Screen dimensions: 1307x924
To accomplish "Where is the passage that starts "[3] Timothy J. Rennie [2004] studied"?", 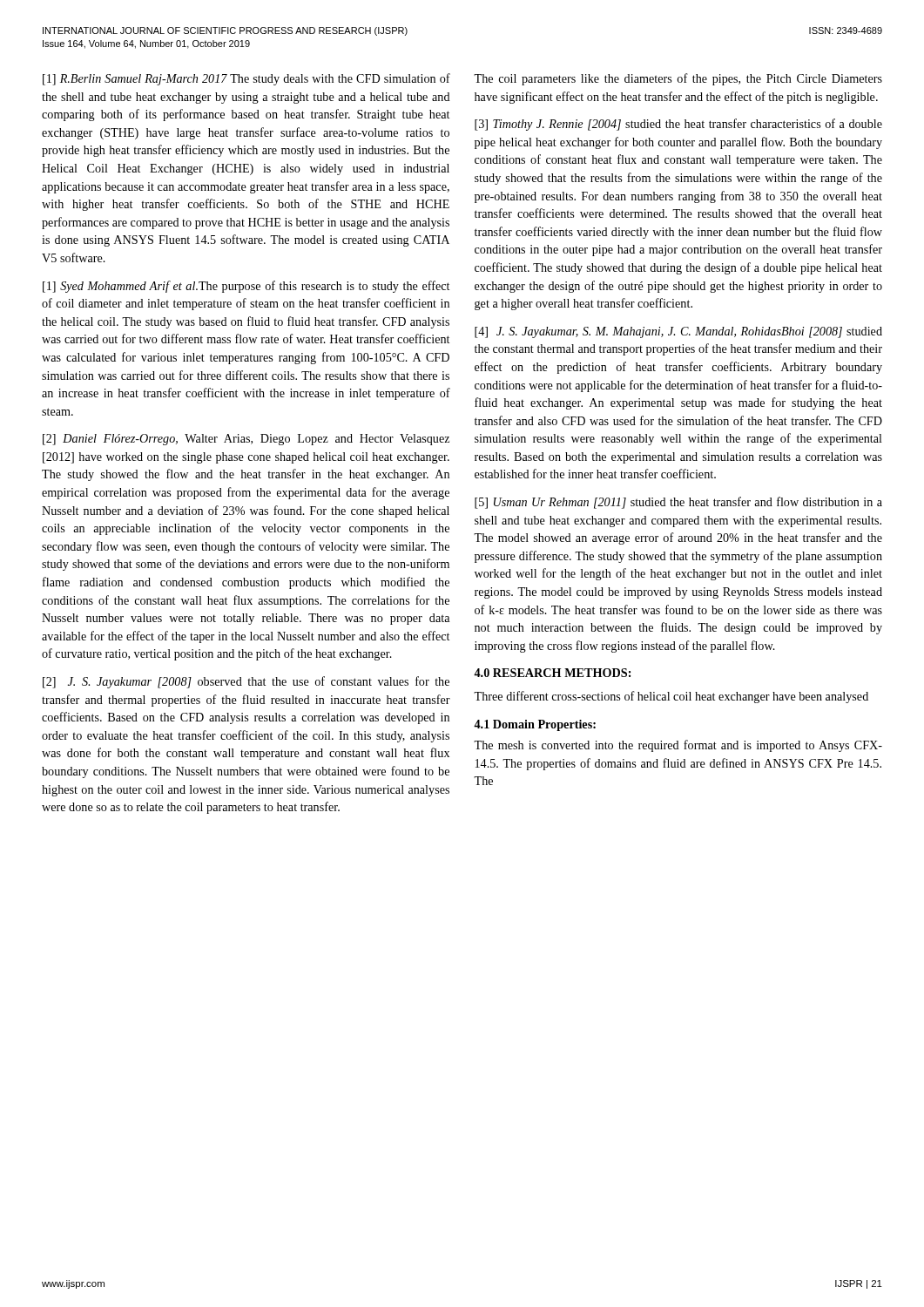I will (x=678, y=214).
